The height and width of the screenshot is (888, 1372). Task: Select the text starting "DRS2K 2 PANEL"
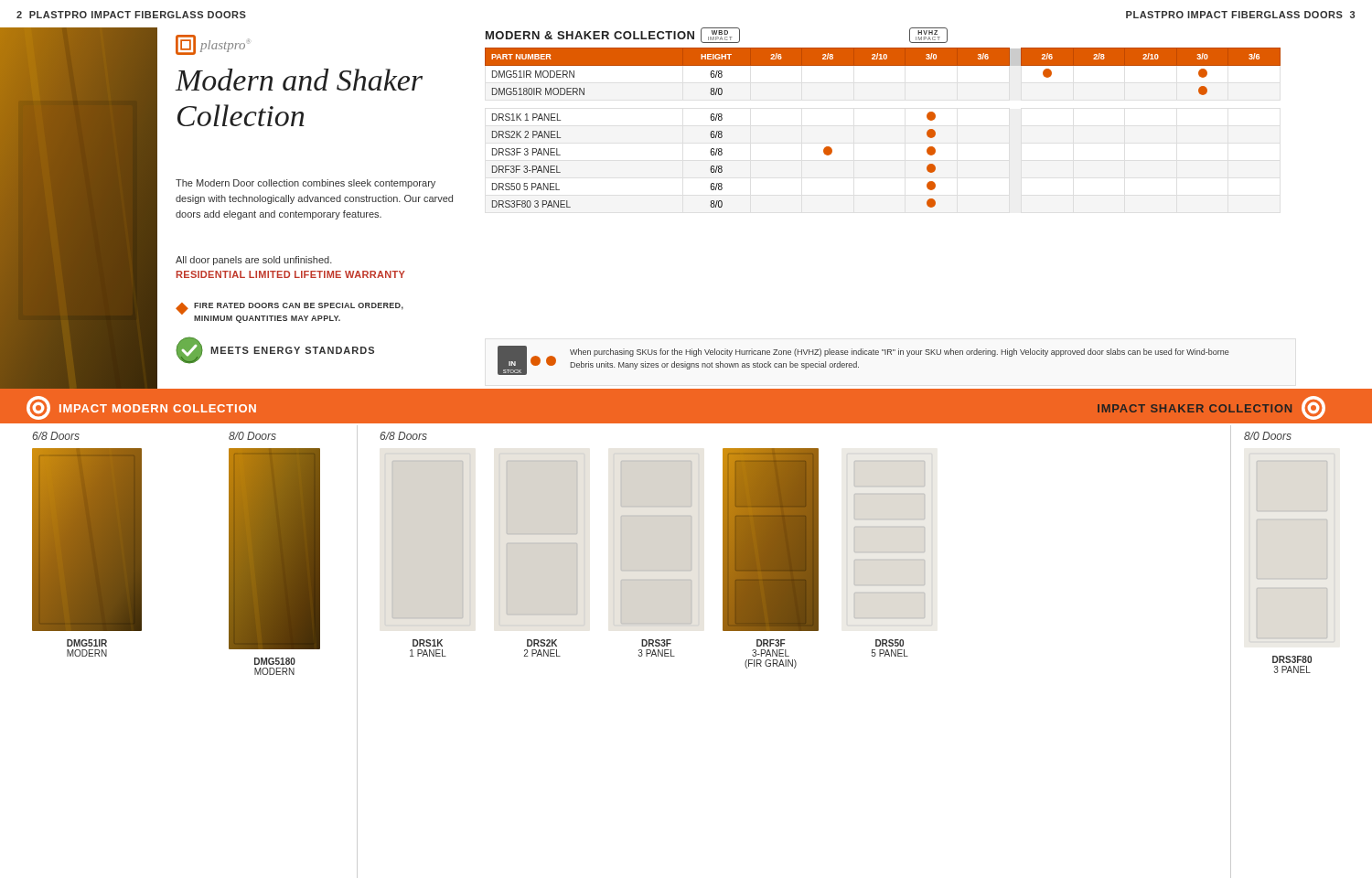[x=542, y=648]
